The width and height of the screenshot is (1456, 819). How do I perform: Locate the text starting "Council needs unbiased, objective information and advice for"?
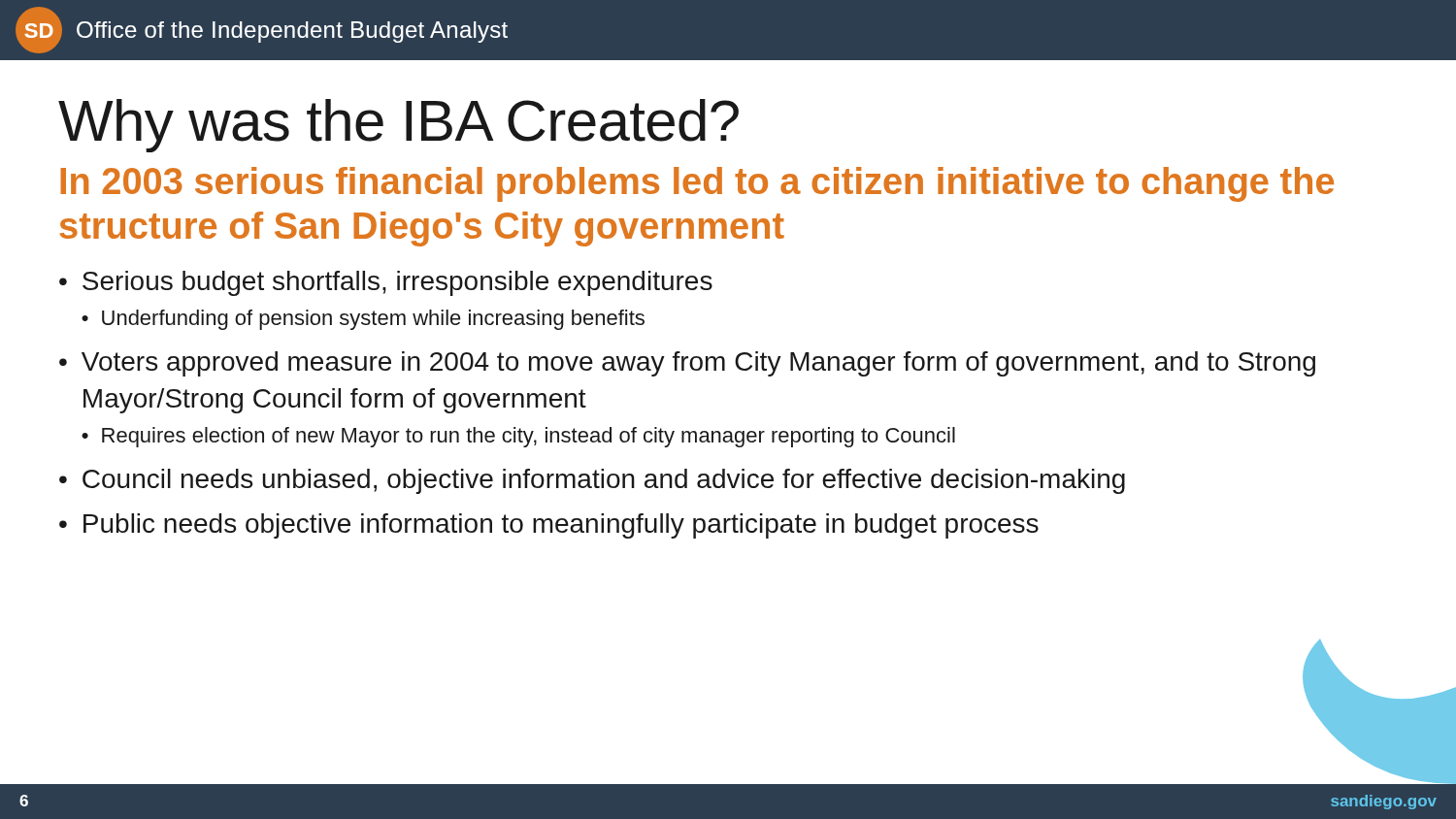(740, 480)
